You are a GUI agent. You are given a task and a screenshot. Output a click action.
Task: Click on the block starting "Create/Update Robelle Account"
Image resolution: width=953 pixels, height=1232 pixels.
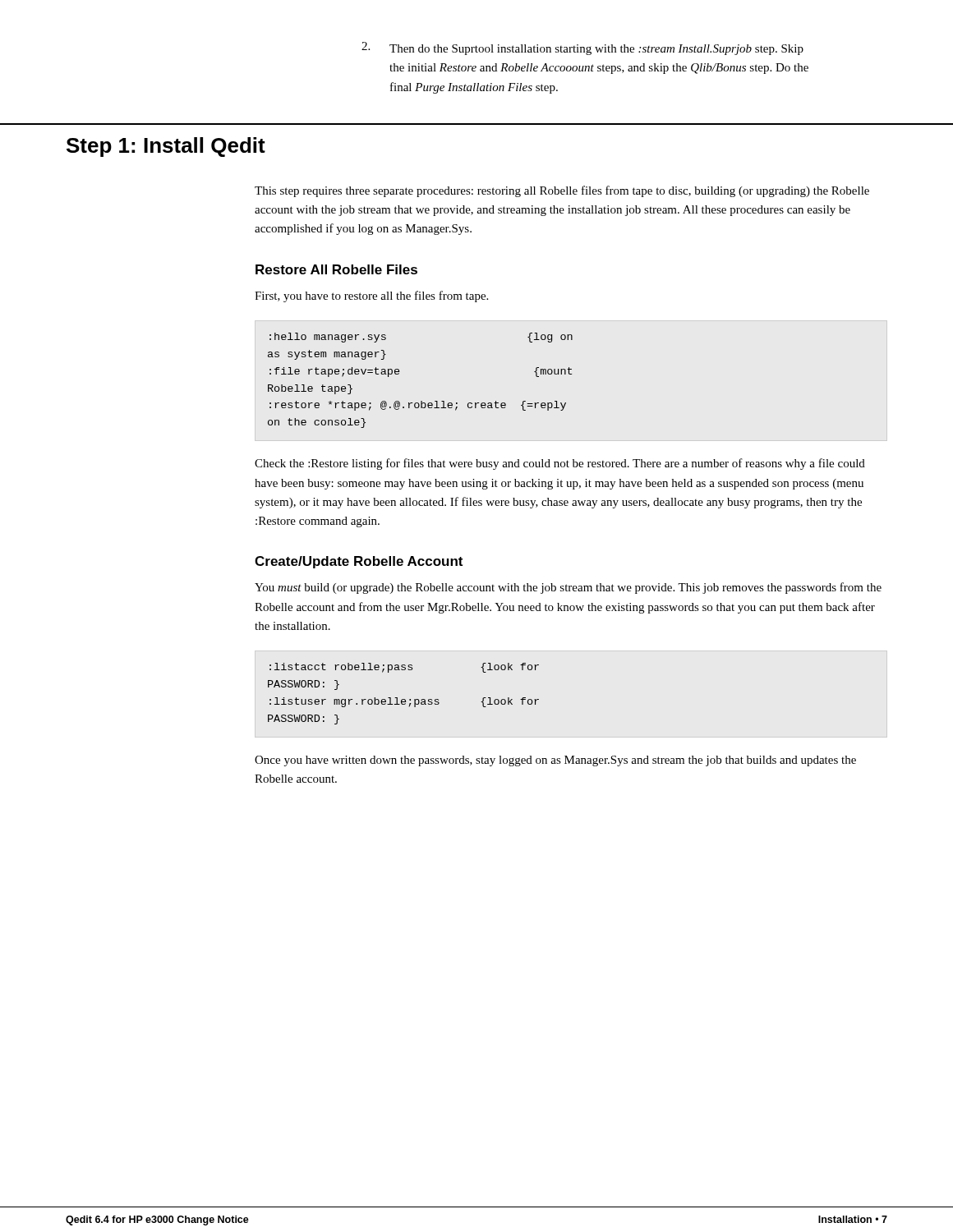point(359,562)
